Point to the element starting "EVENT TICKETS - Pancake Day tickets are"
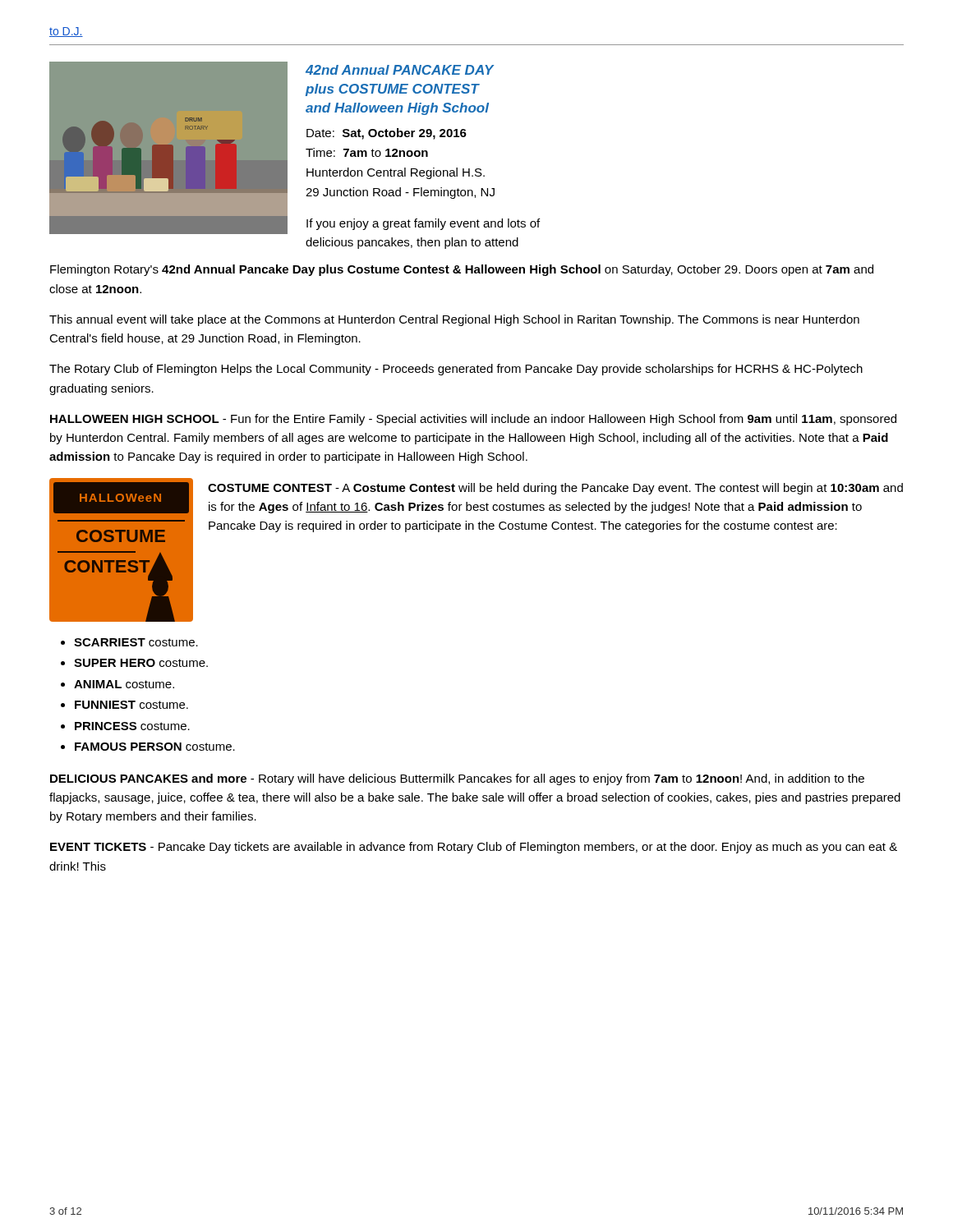The height and width of the screenshot is (1232, 953). (473, 856)
